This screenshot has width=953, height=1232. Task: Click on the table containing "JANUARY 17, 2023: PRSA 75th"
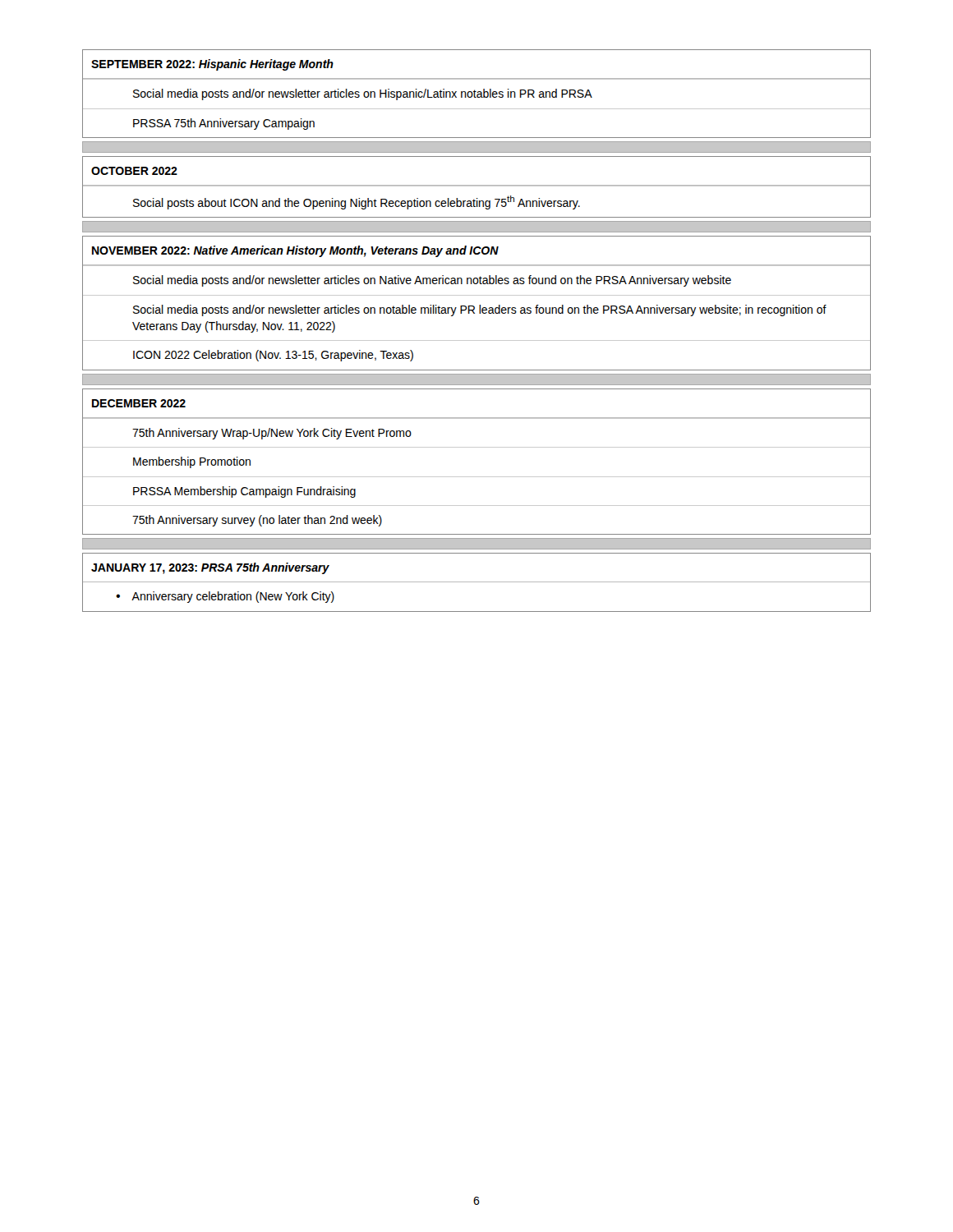[x=476, y=582]
